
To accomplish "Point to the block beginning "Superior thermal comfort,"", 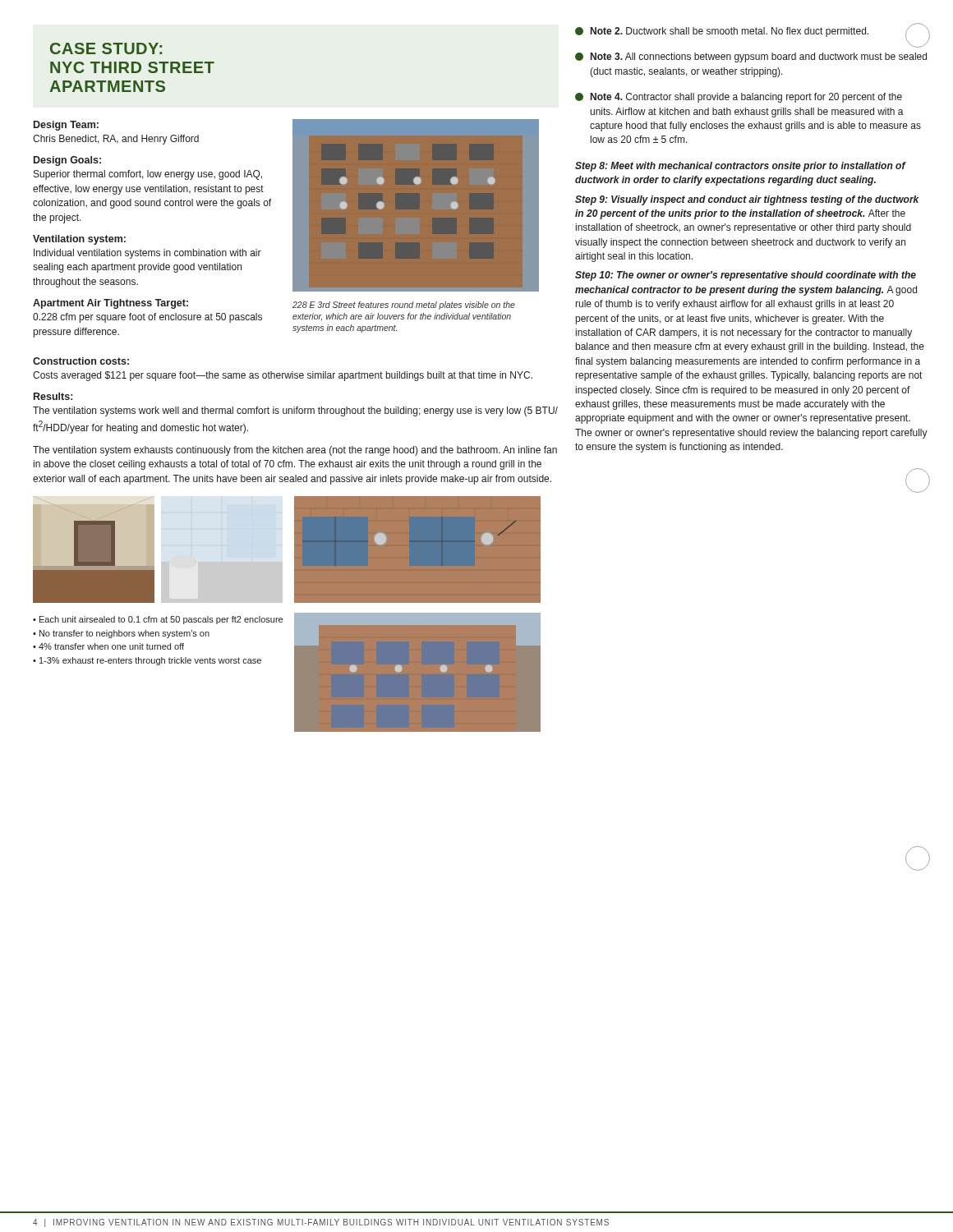I will coord(156,196).
